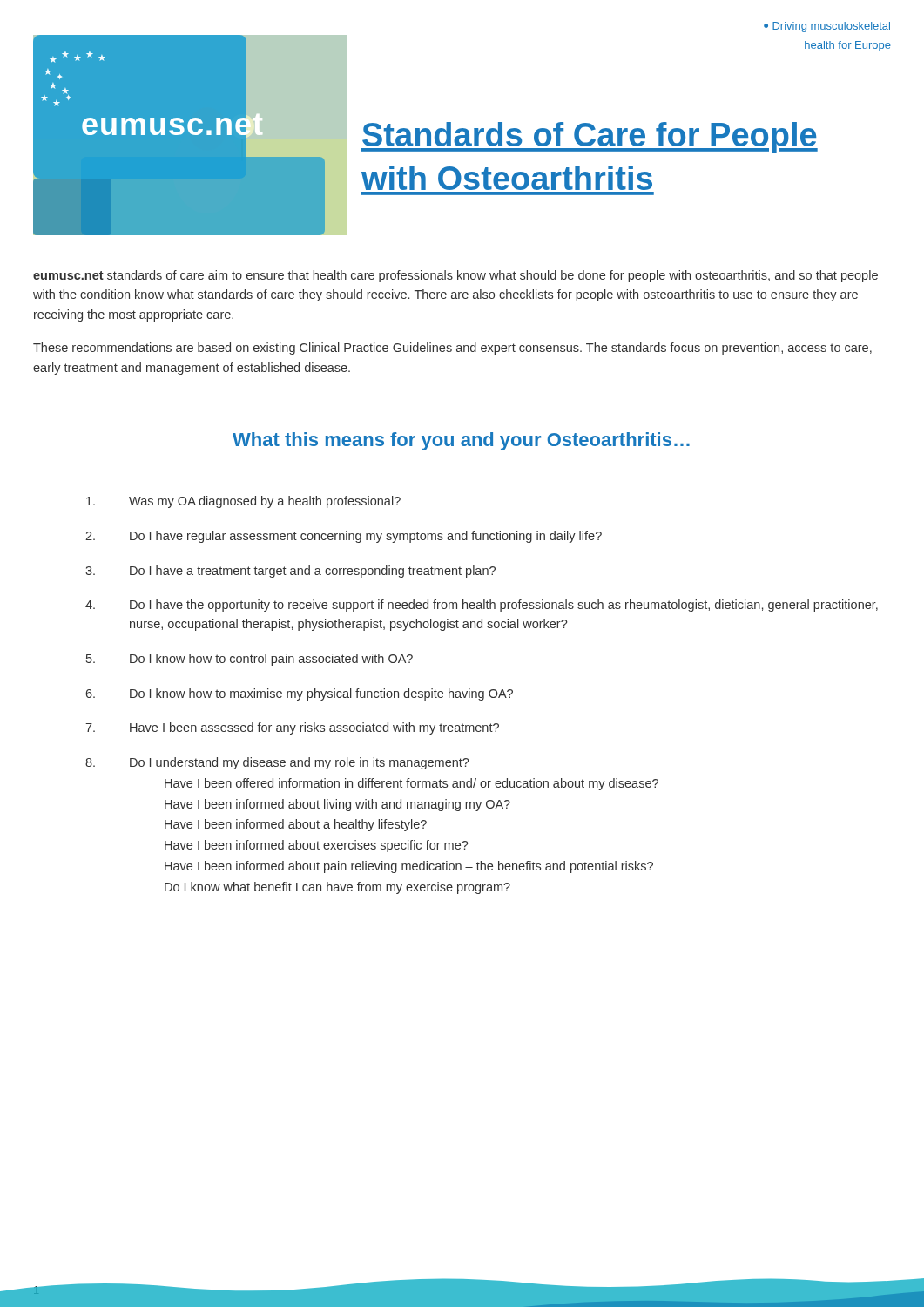Select the logo

[x=190, y=137]
